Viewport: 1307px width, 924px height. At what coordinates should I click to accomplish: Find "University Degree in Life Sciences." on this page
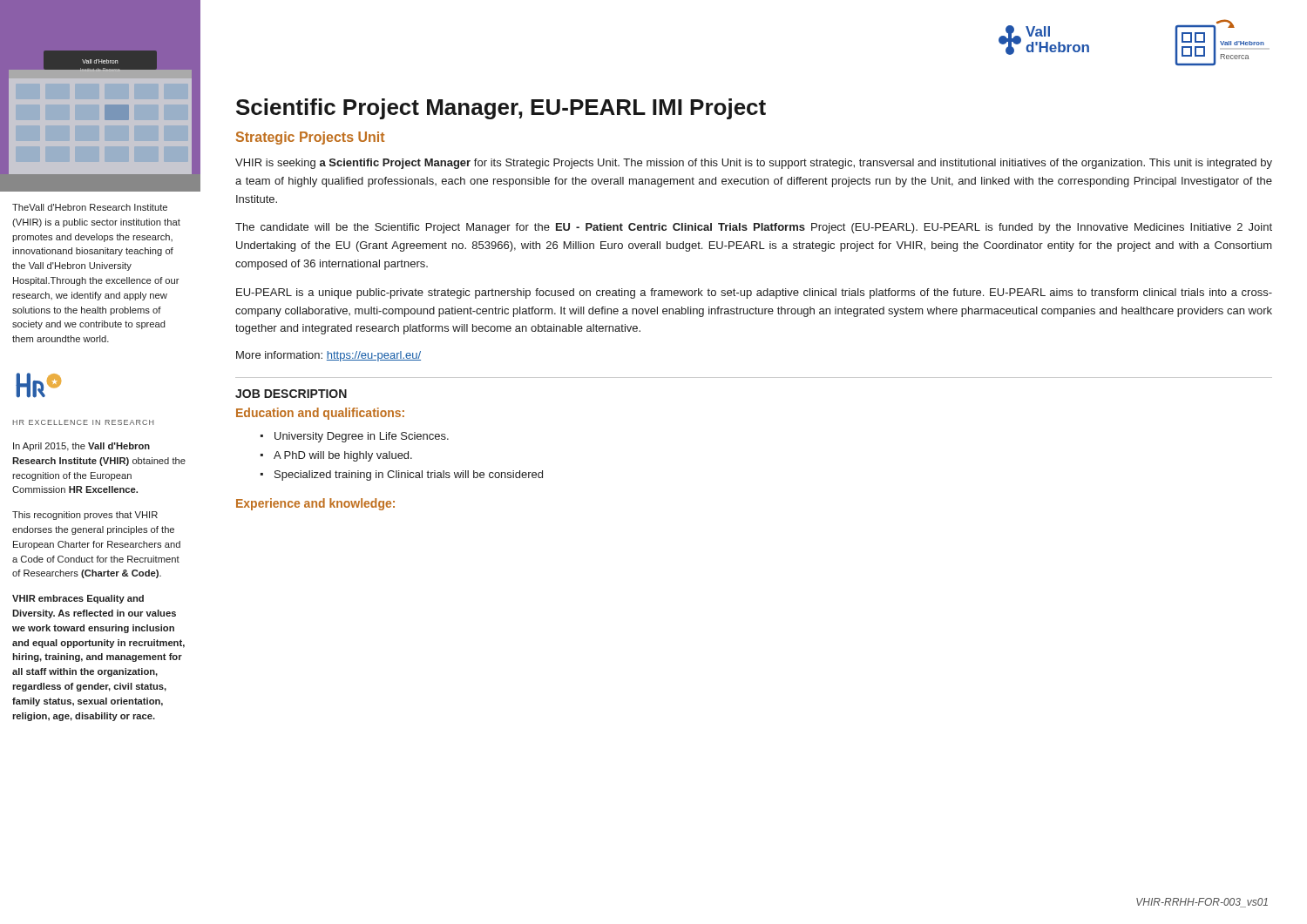[361, 436]
